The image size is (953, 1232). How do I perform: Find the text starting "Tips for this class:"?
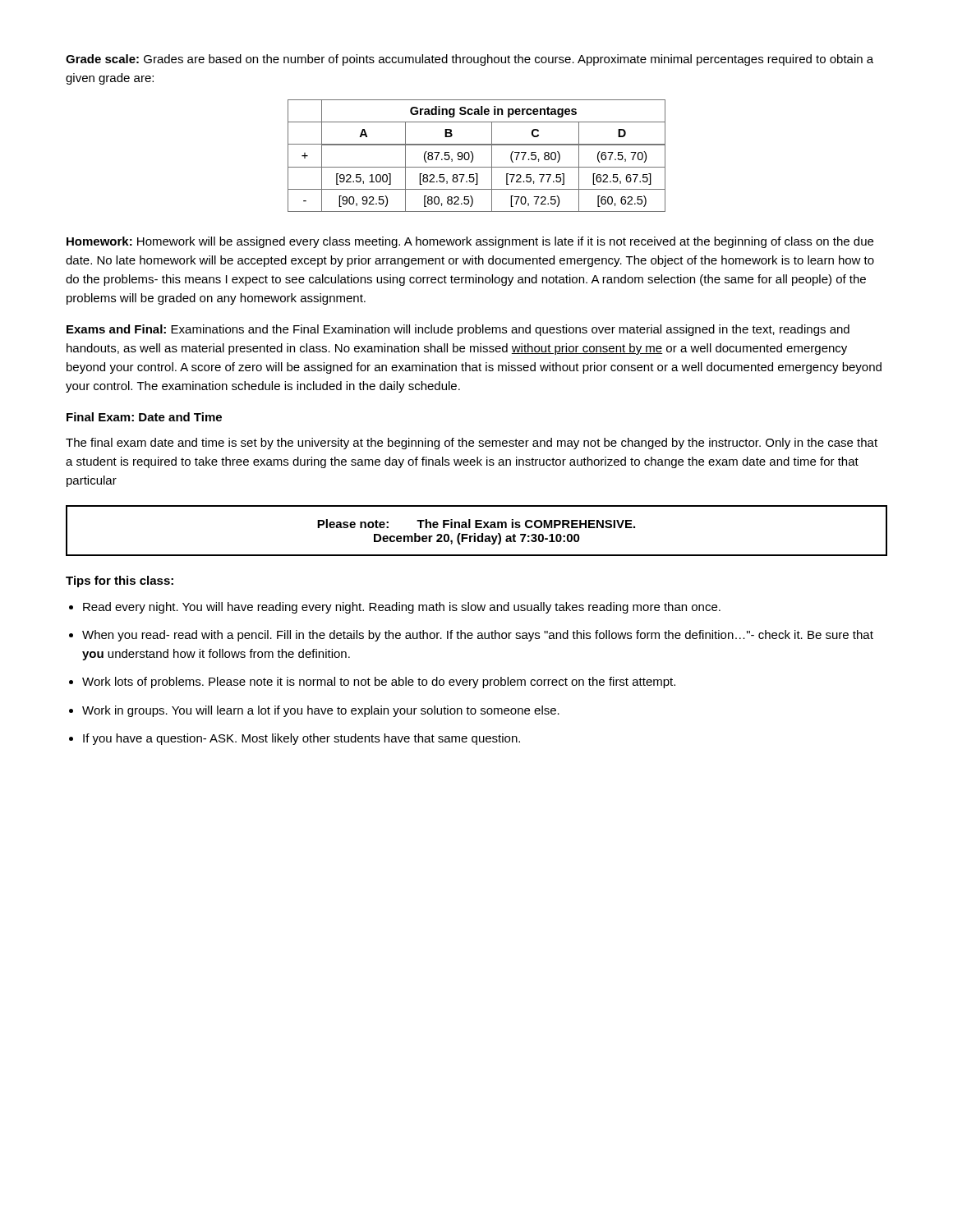coord(120,582)
